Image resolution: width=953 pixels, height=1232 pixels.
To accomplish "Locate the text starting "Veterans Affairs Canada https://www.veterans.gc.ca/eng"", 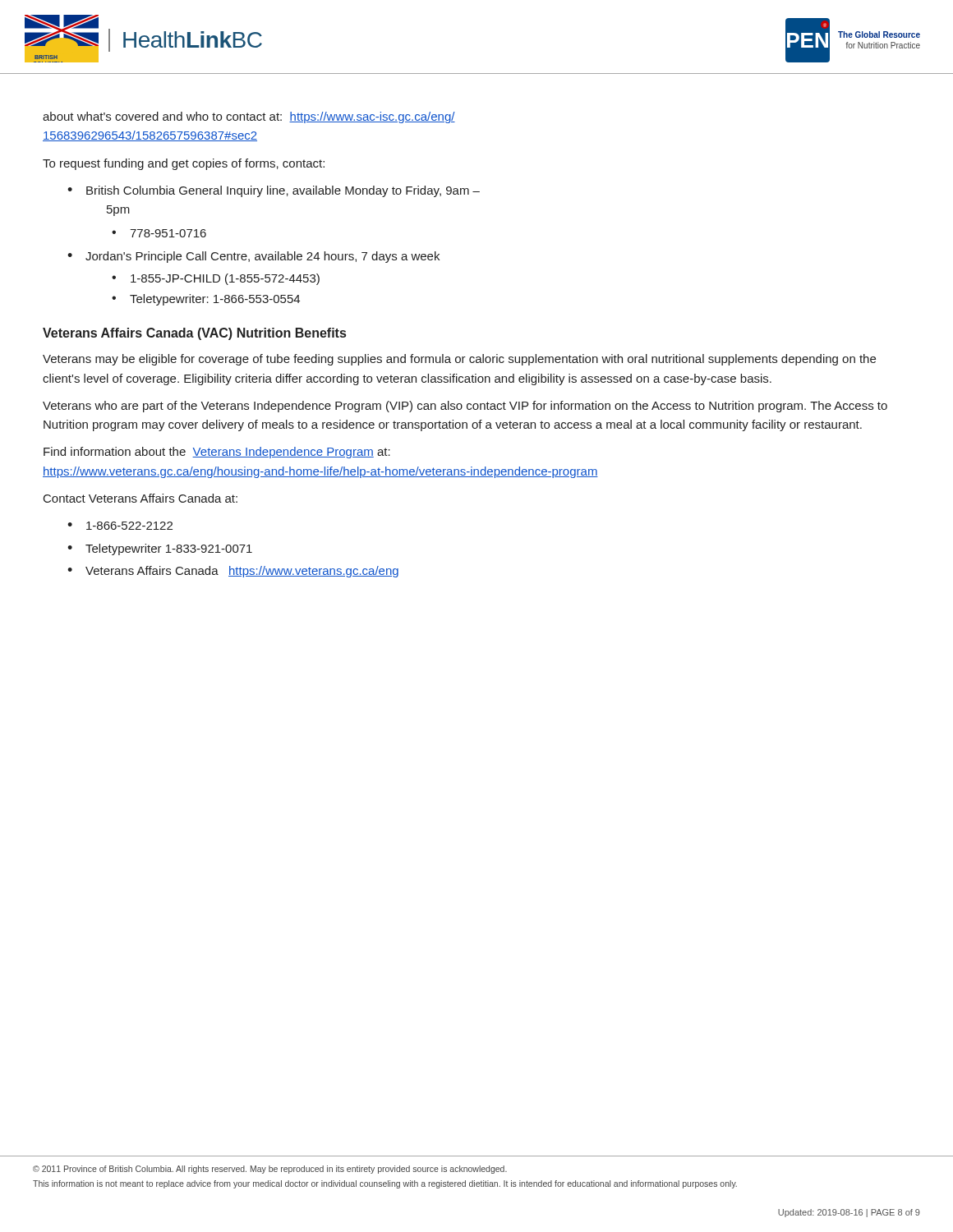I will tap(242, 570).
